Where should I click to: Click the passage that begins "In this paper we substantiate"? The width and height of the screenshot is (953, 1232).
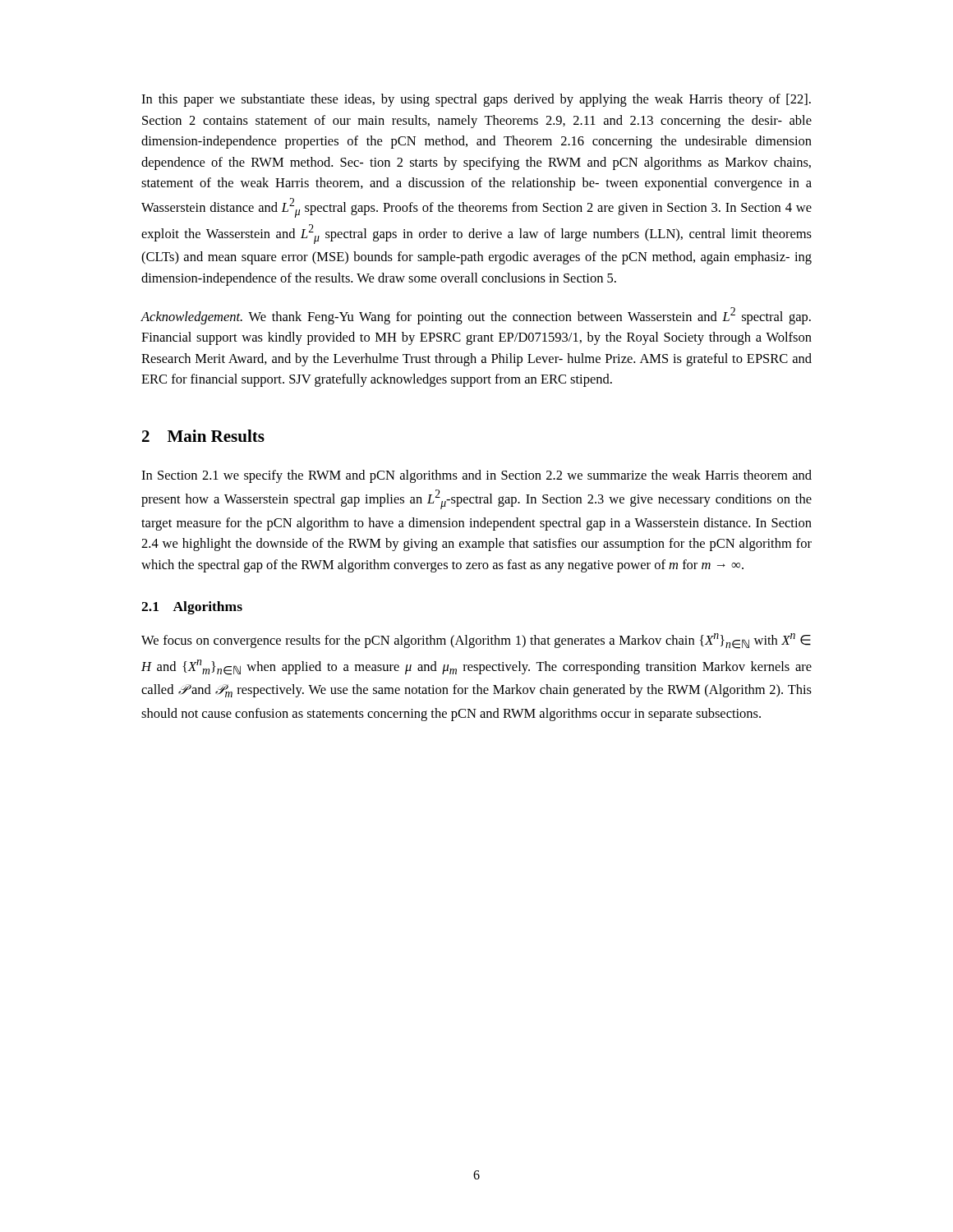(476, 188)
